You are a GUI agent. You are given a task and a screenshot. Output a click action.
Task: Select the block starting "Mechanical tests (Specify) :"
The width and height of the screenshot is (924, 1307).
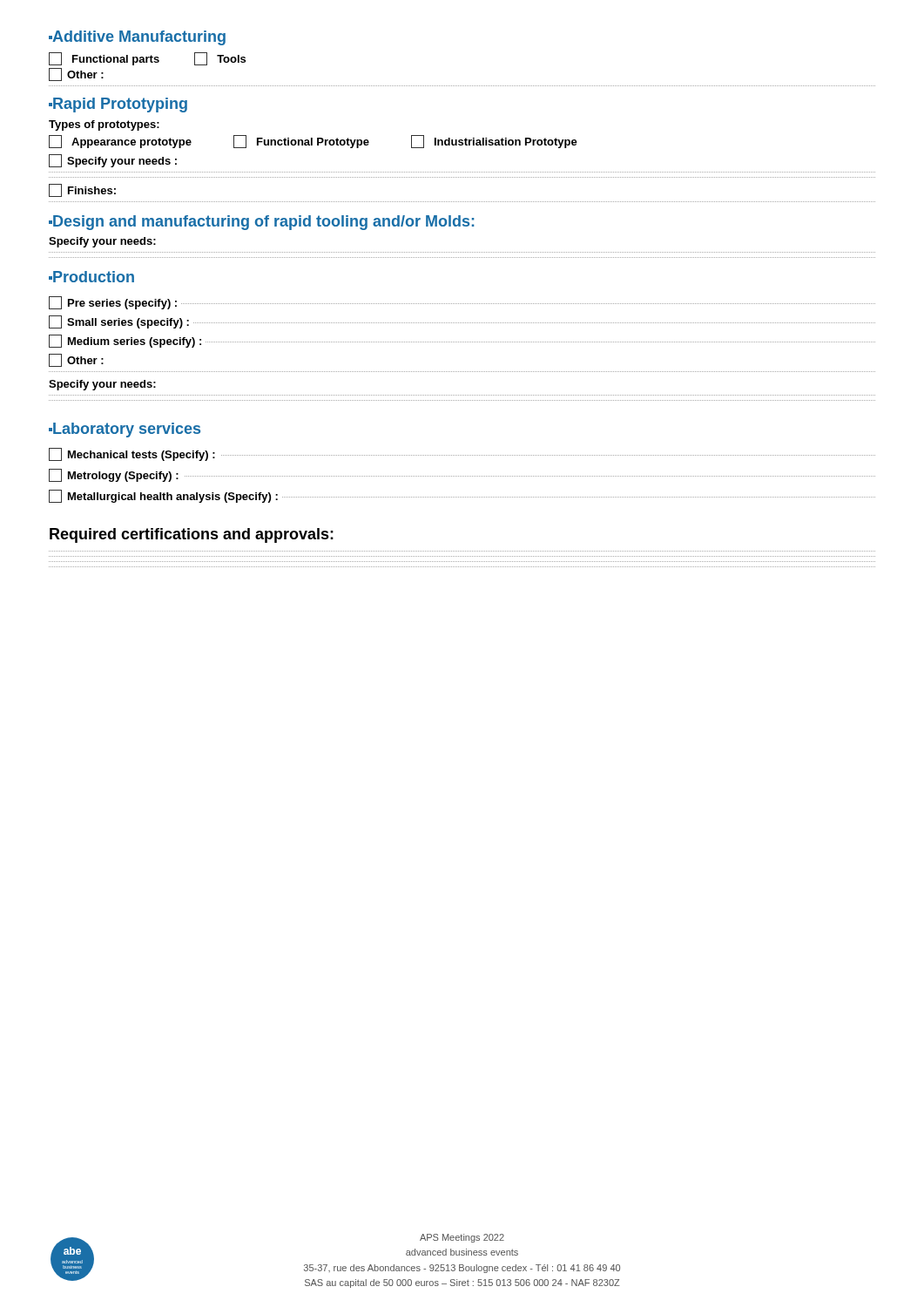(x=462, y=454)
